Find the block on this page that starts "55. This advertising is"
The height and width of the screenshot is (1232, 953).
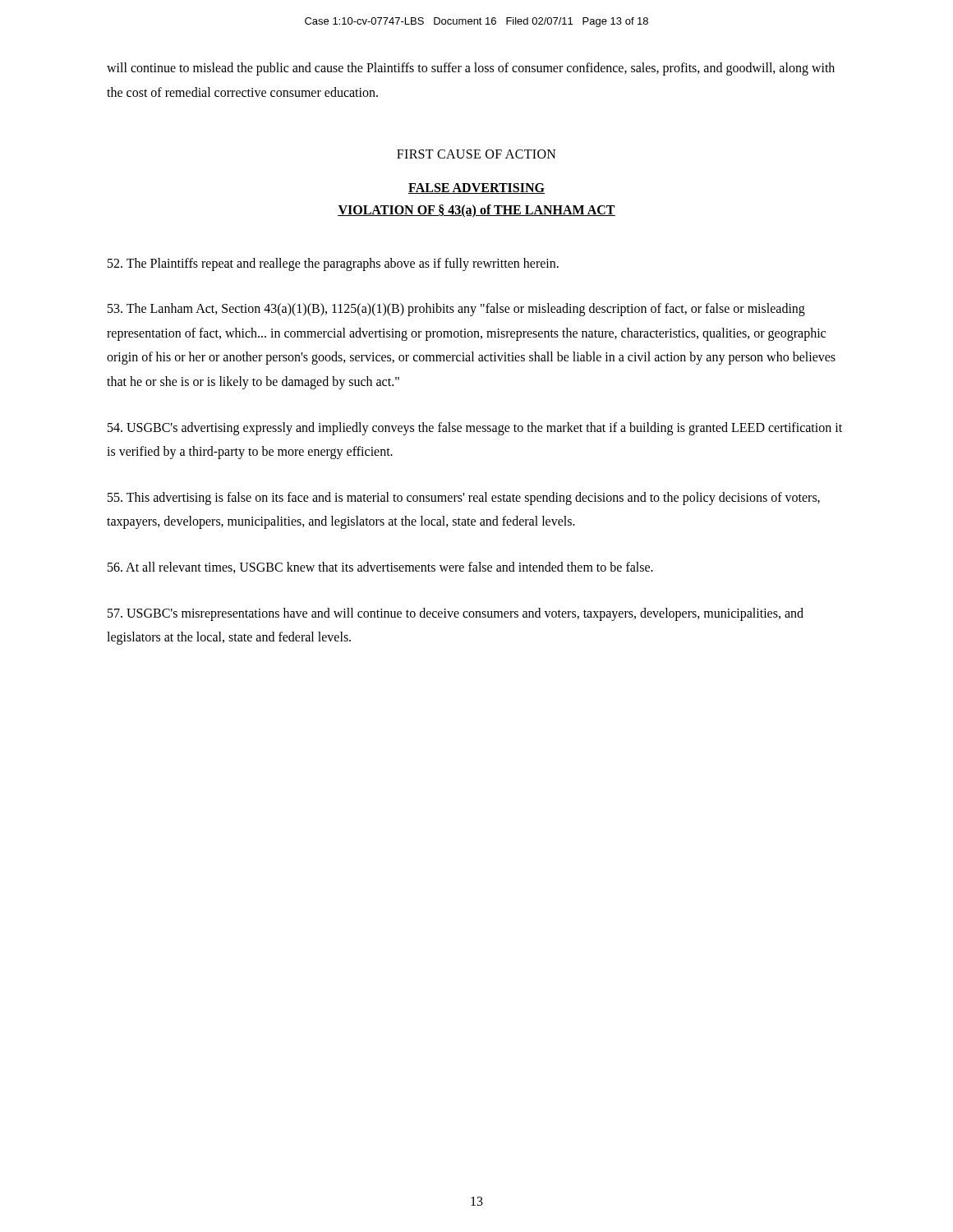476,509
